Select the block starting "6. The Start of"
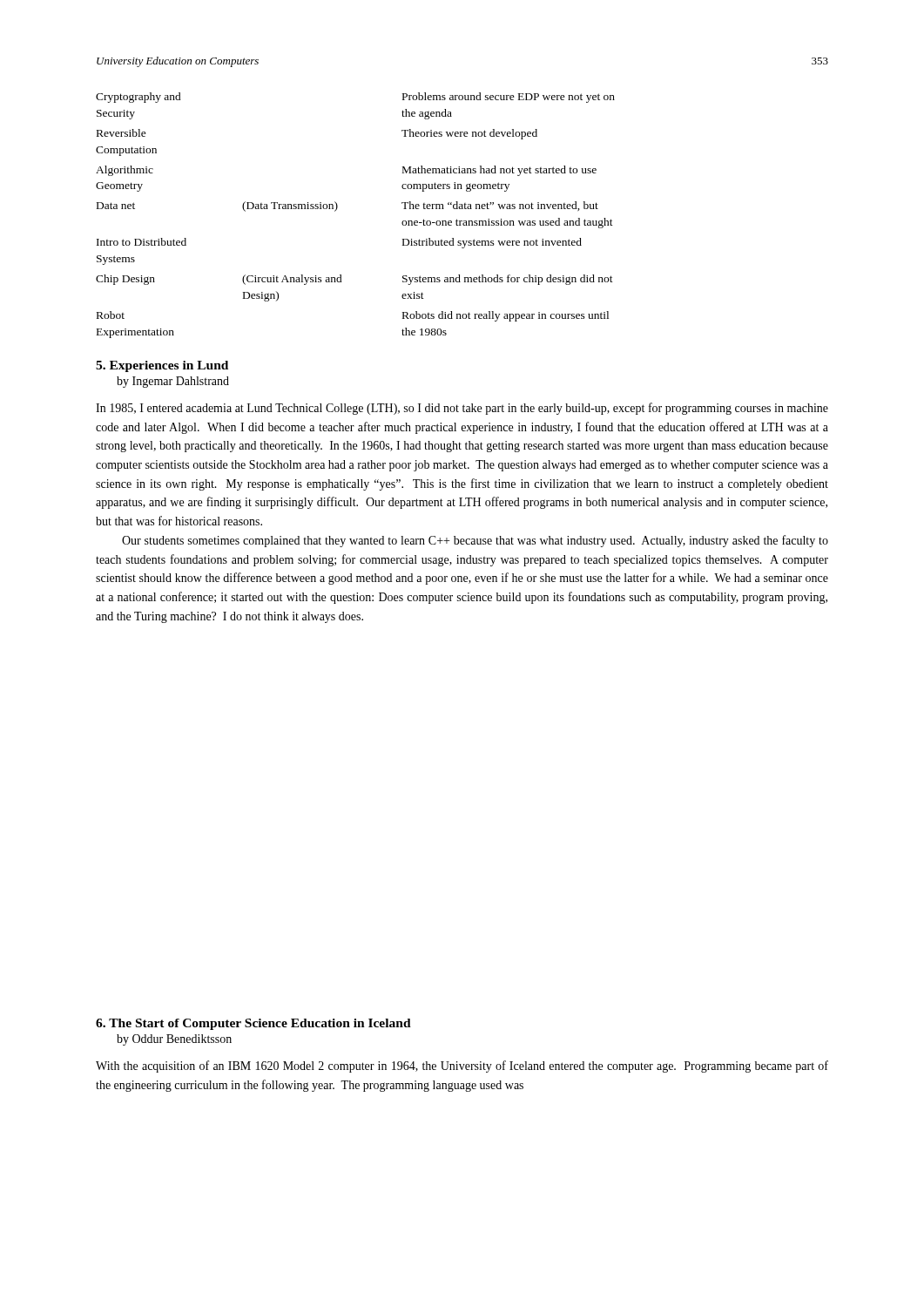This screenshot has width=924, height=1307. 253,1023
